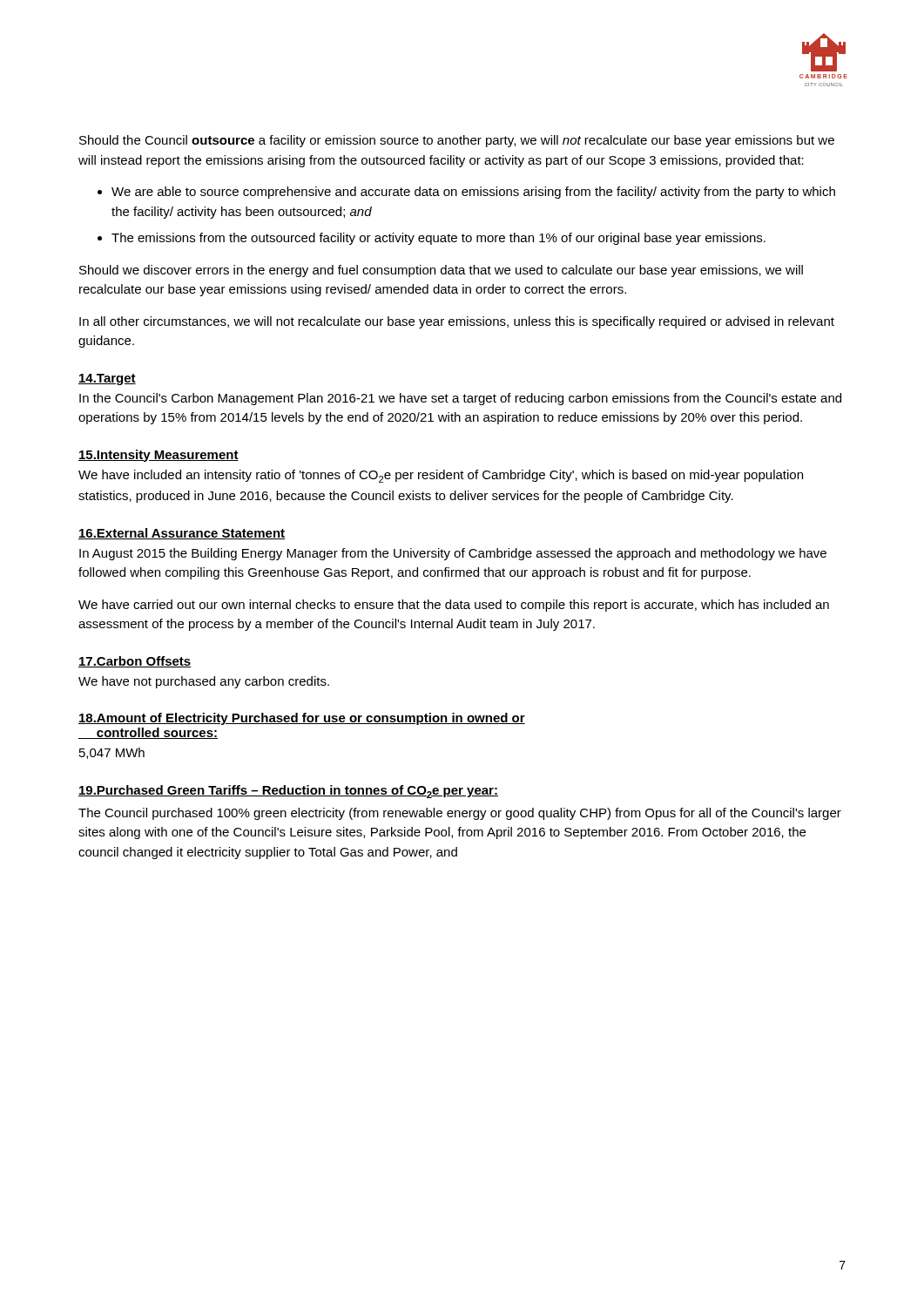Viewport: 924px width, 1307px height.
Task: Click on the block starting "We are able to source"
Action: tap(474, 201)
